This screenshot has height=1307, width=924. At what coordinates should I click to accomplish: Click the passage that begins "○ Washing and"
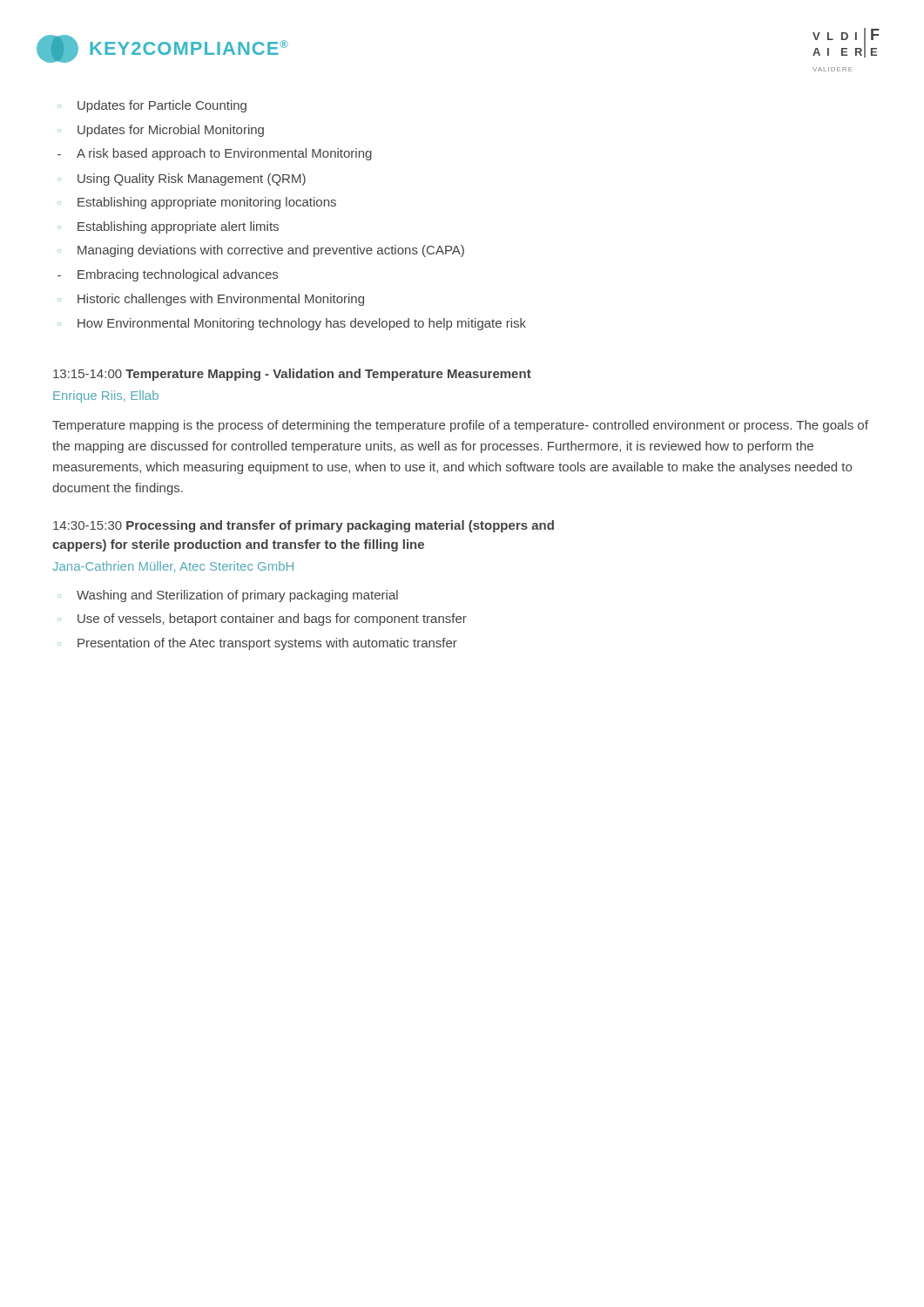225,595
